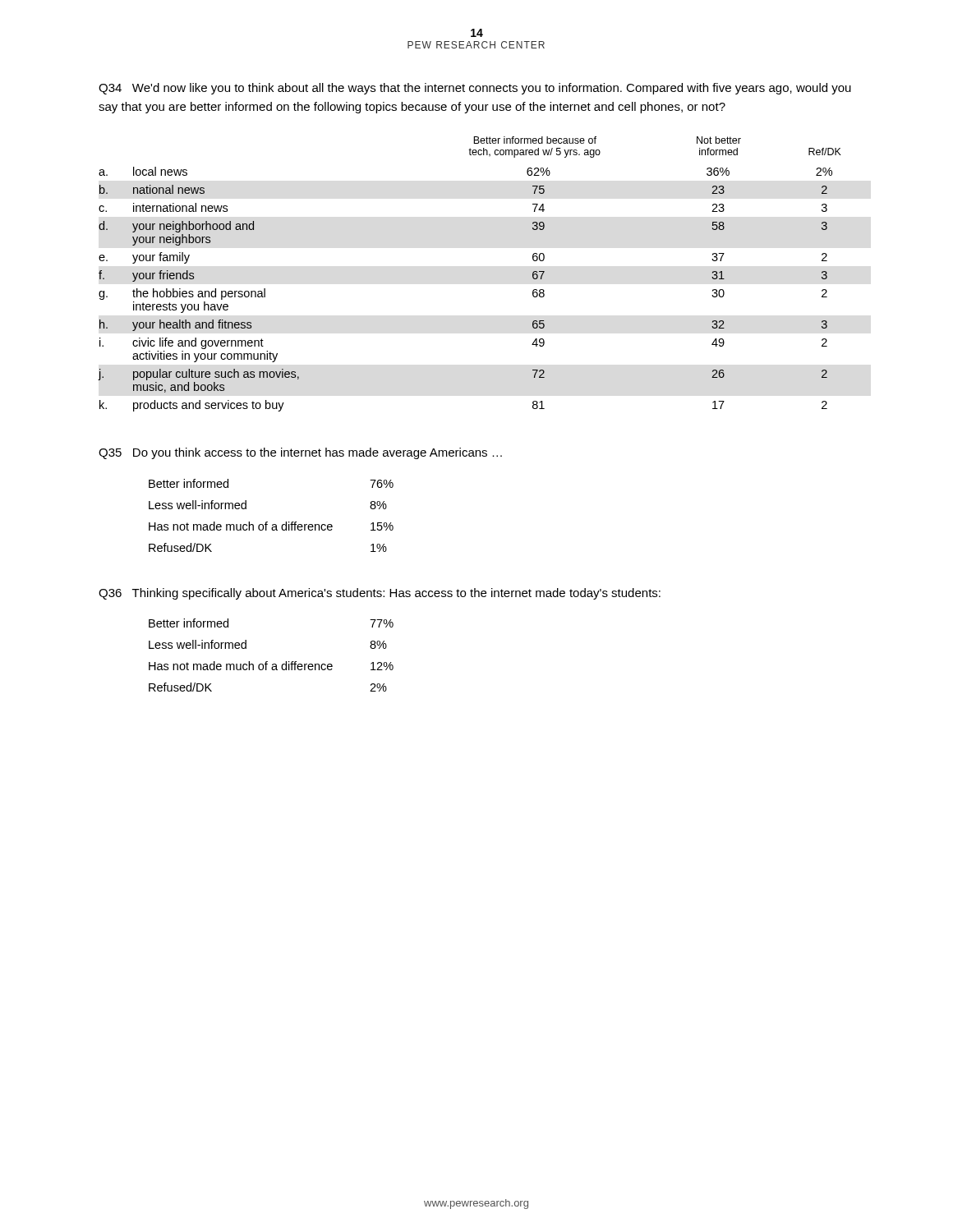This screenshot has width=953, height=1232.
Task: Click on the text block containing "Q34 We'd now"
Action: (x=475, y=97)
